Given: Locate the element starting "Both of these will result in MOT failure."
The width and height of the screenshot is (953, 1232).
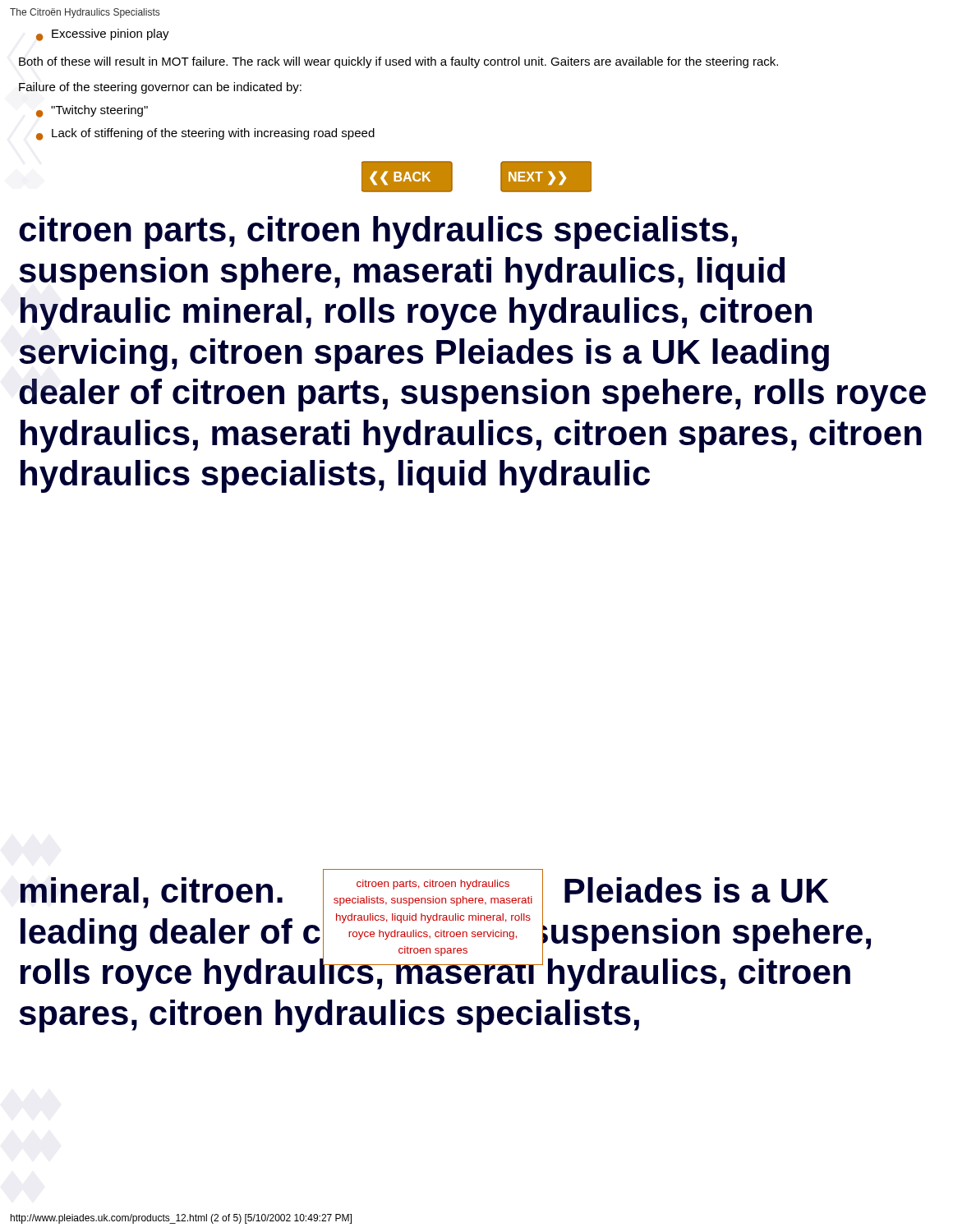Looking at the screenshot, I should pyautogui.click(x=399, y=61).
